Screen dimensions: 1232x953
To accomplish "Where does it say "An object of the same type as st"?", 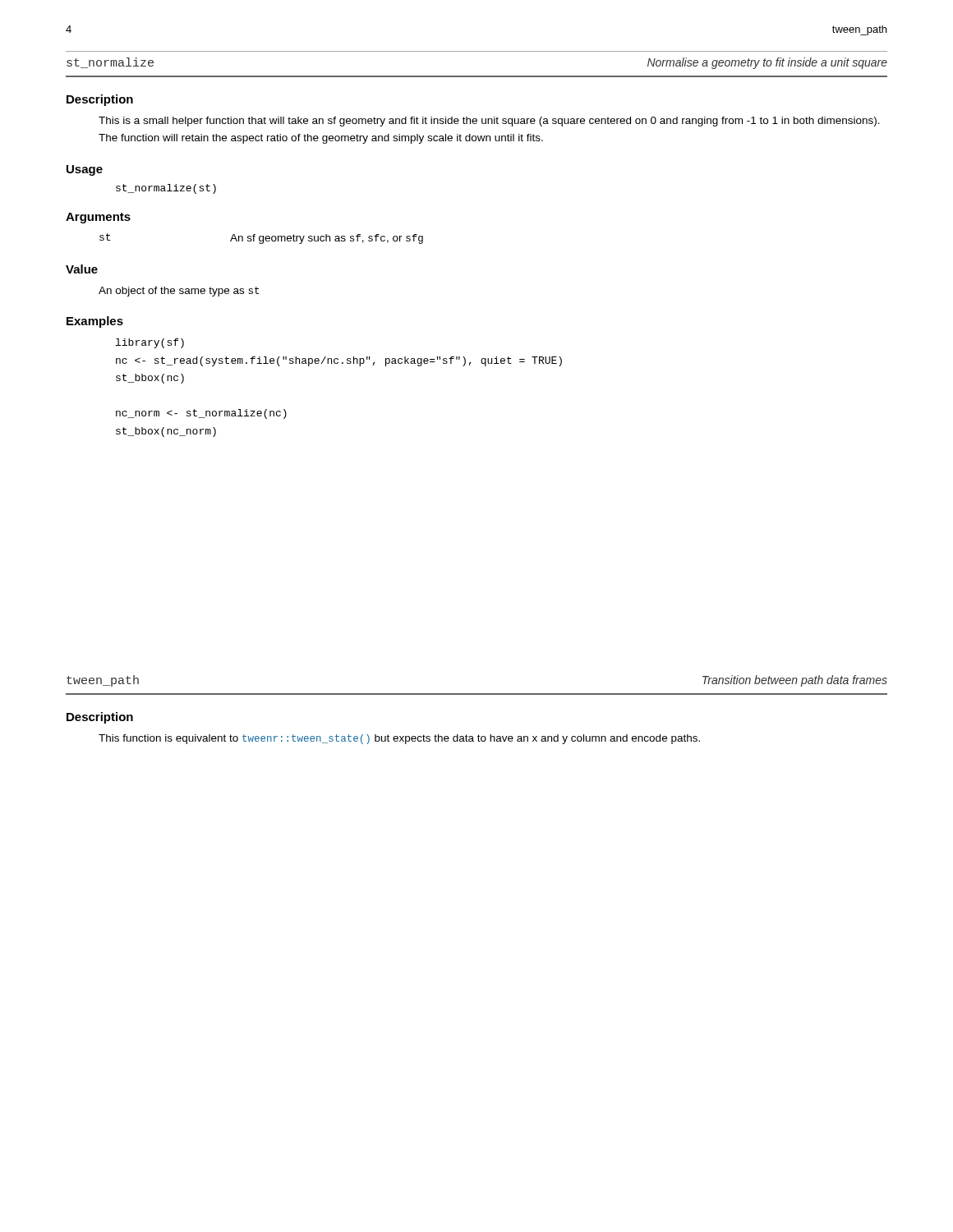I will [179, 290].
